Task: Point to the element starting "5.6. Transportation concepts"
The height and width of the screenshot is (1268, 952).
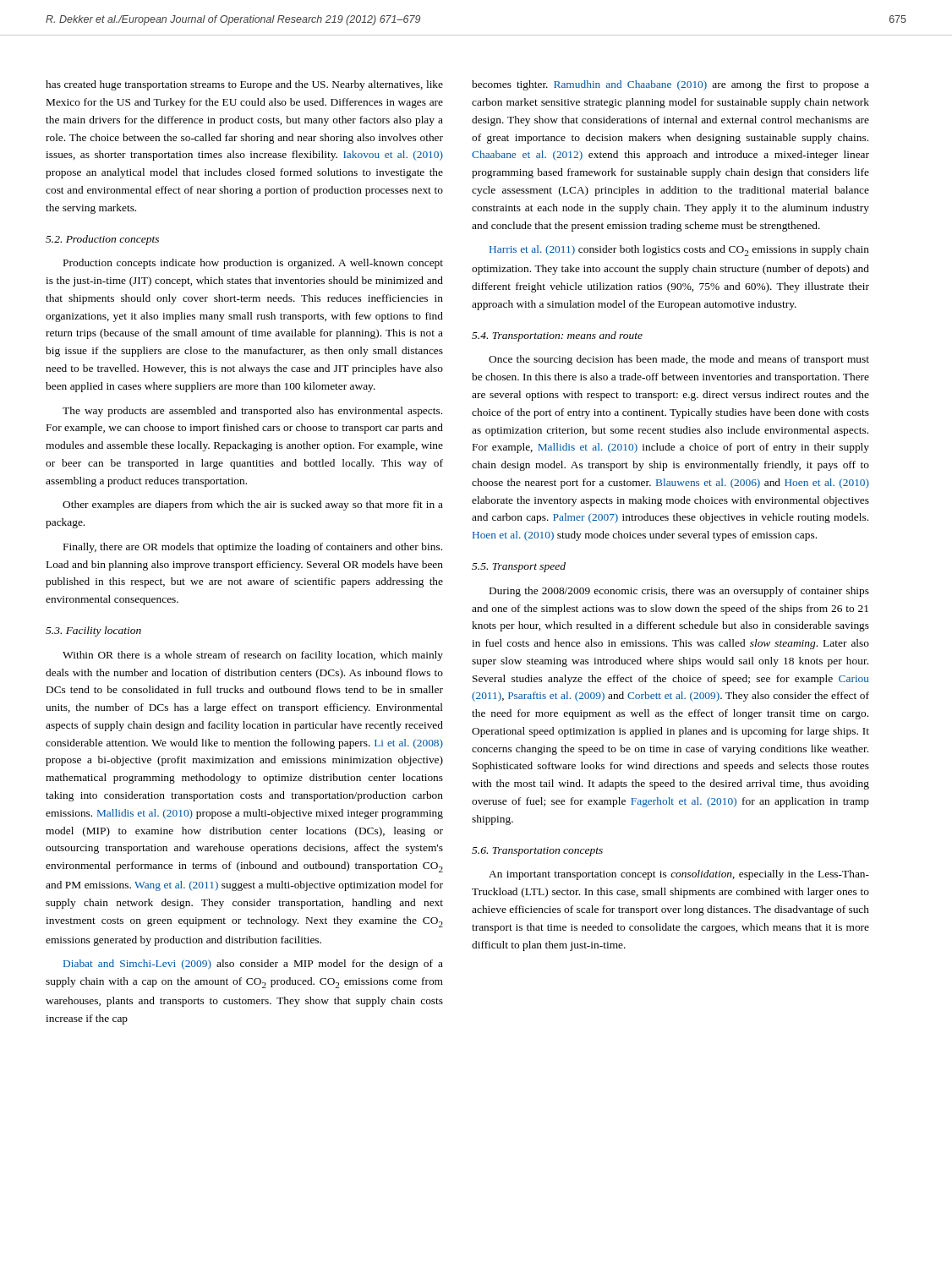Action: coord(537,850)
